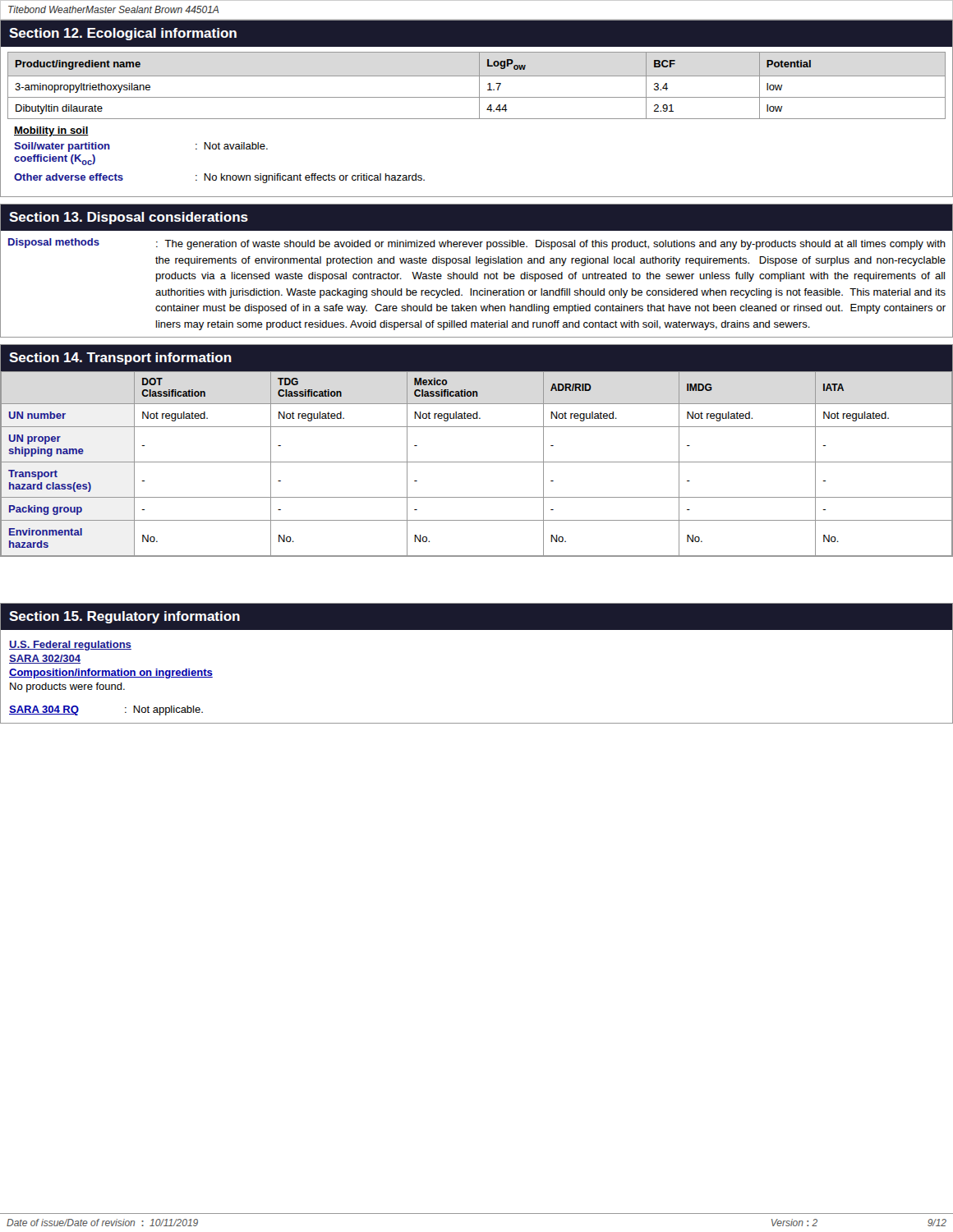The height and width of the screenshot is (1232, 953).
Task: Locate the table with the text "Not regulated."
Action: [476, 464]
